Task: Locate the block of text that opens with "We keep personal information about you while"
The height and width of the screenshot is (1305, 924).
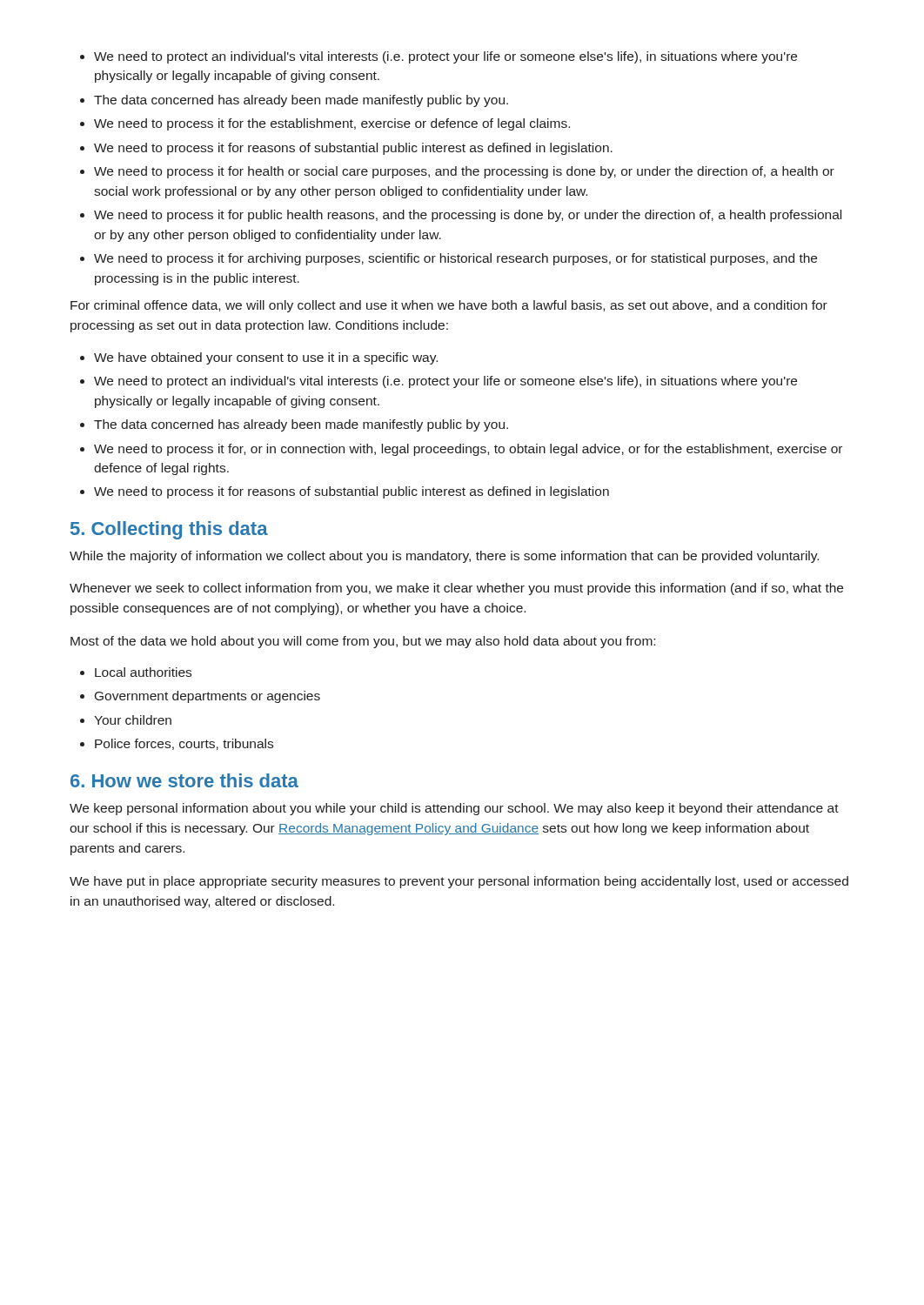Action: coord(454,828)
